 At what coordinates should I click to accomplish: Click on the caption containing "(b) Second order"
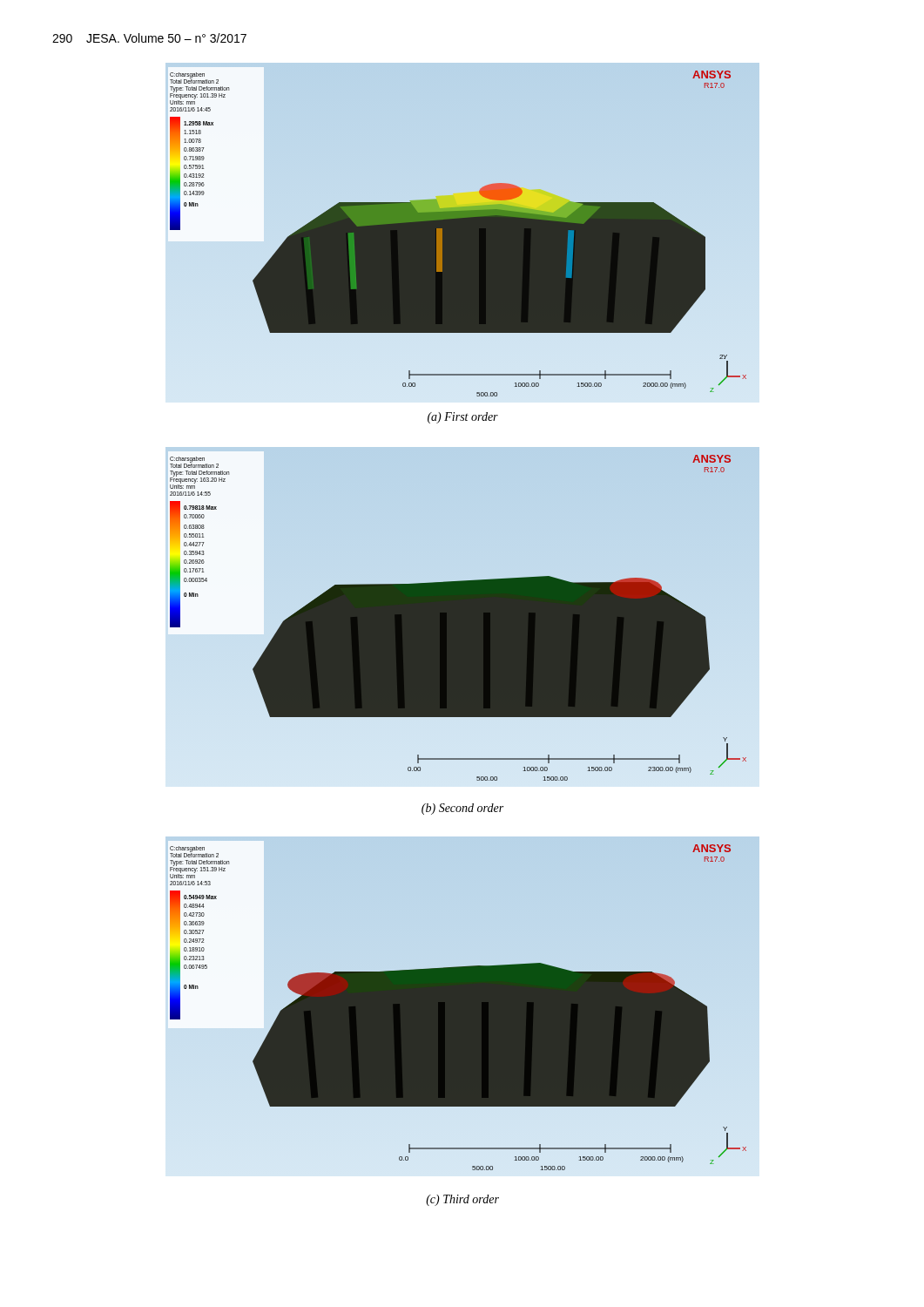point(462,808)
